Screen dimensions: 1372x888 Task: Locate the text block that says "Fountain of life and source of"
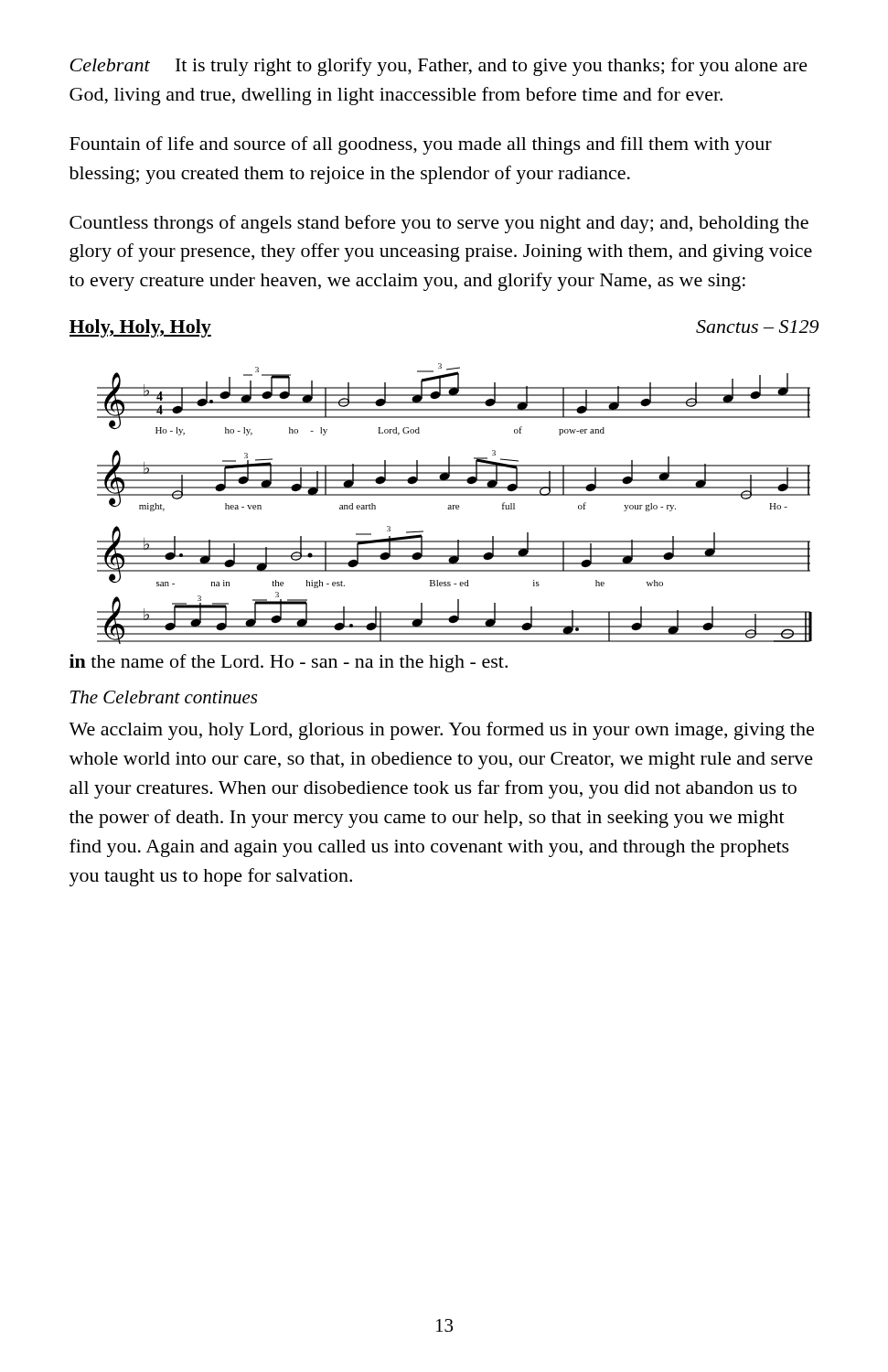pyautogui.click(x=420, y=158)
